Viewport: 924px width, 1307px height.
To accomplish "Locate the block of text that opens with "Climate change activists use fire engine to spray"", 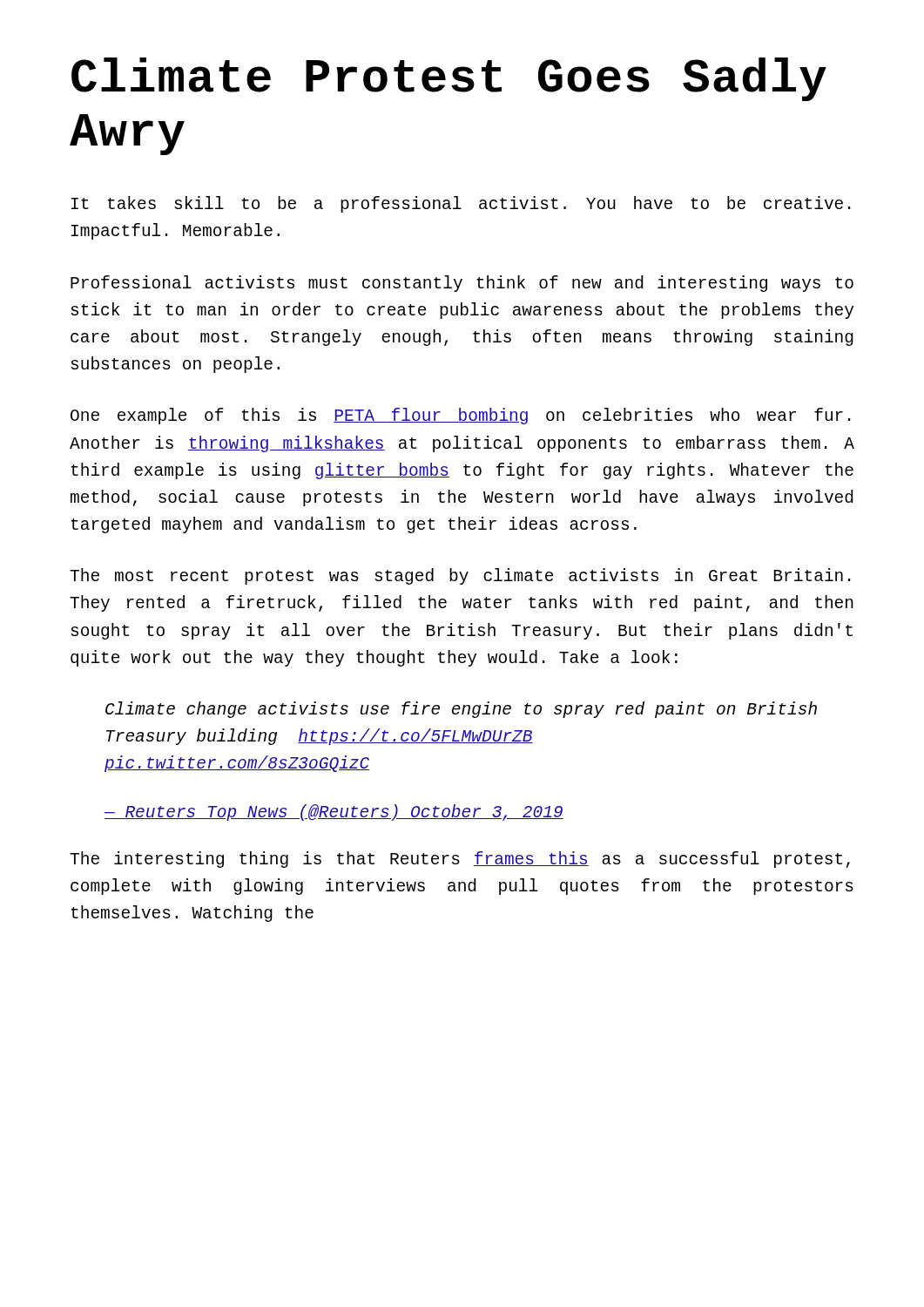I will click(461, 737).
